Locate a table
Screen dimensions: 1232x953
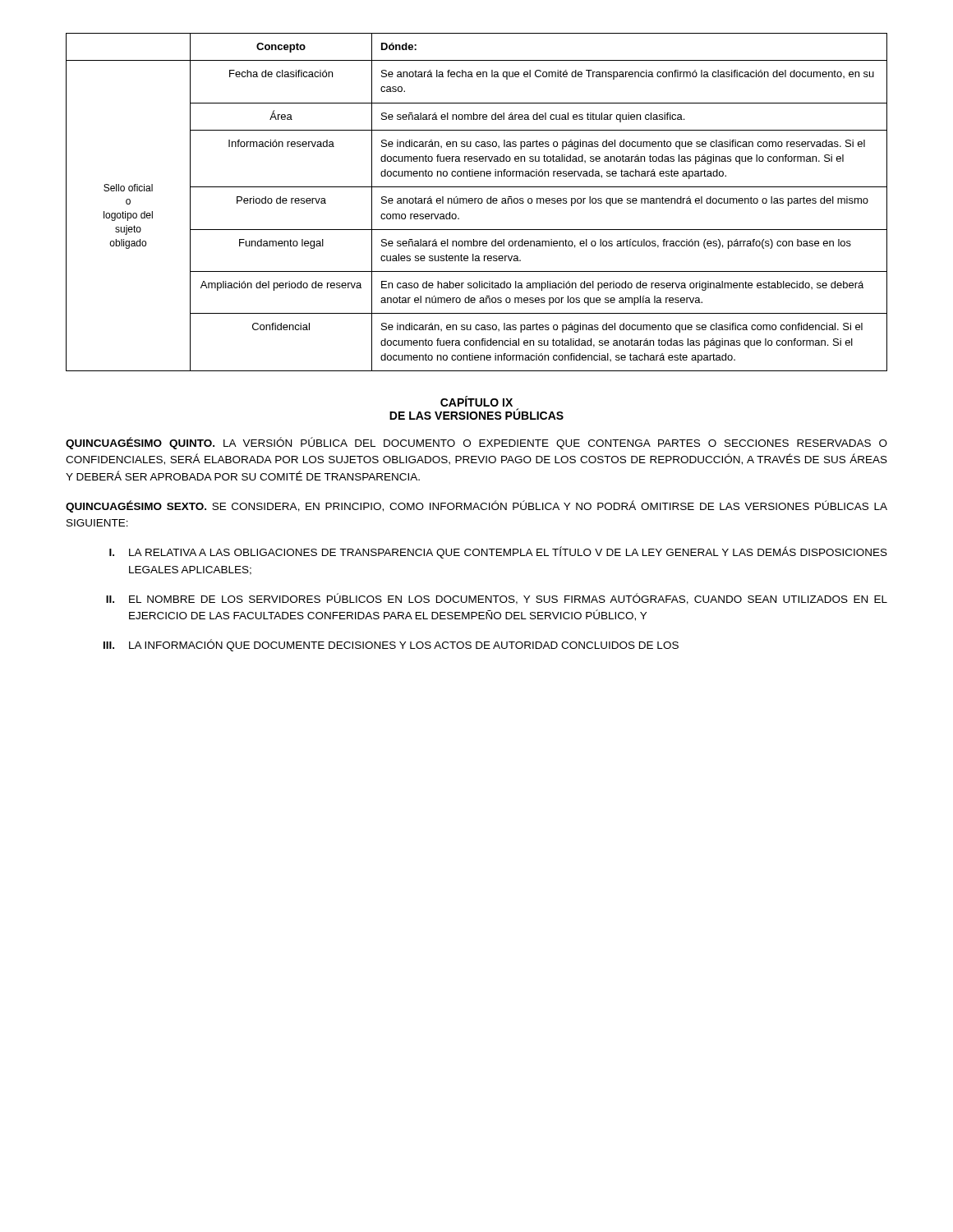pyautogui.click(x=476, y=202)
